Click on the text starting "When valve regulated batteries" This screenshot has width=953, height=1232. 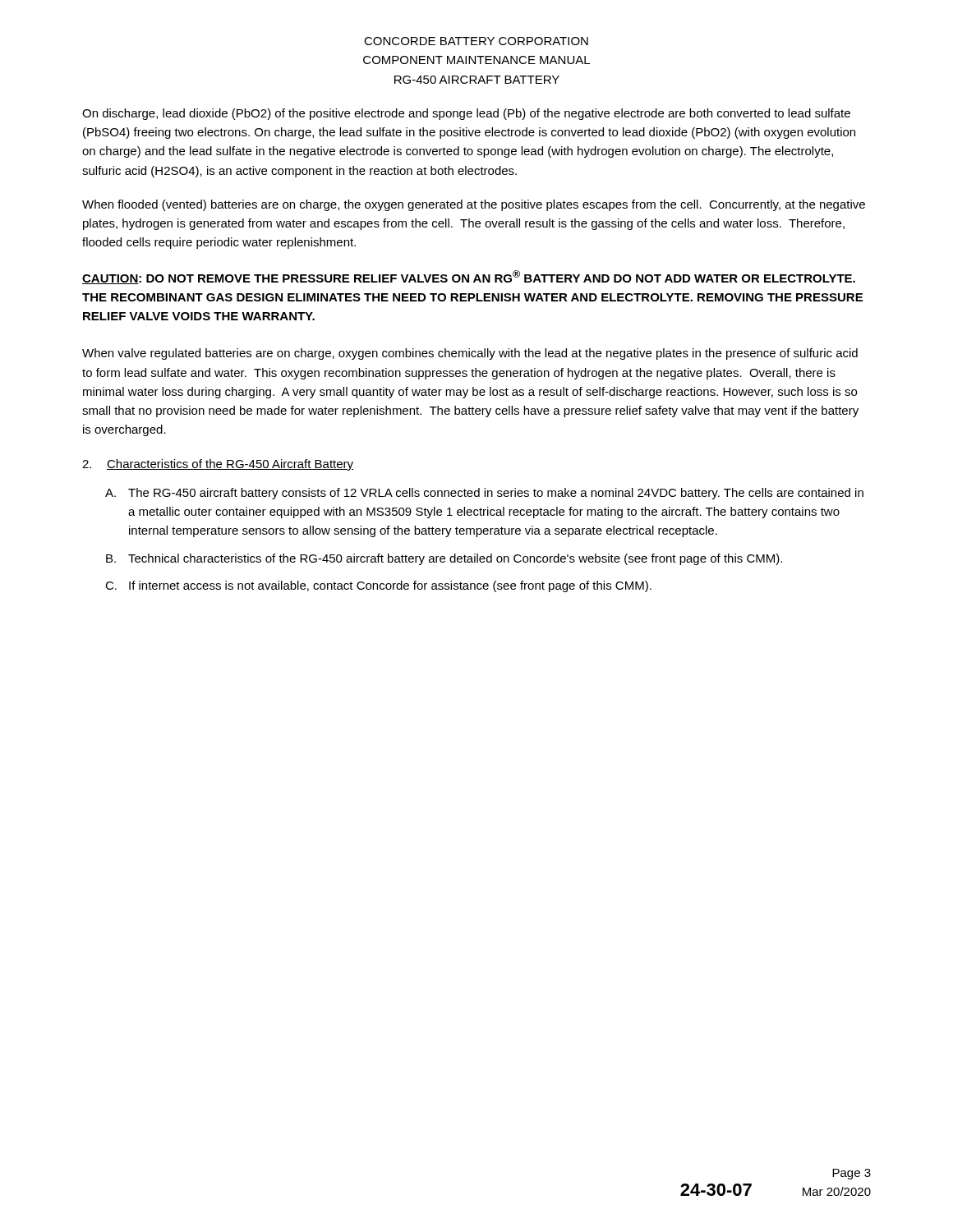[x=470, y=391]
